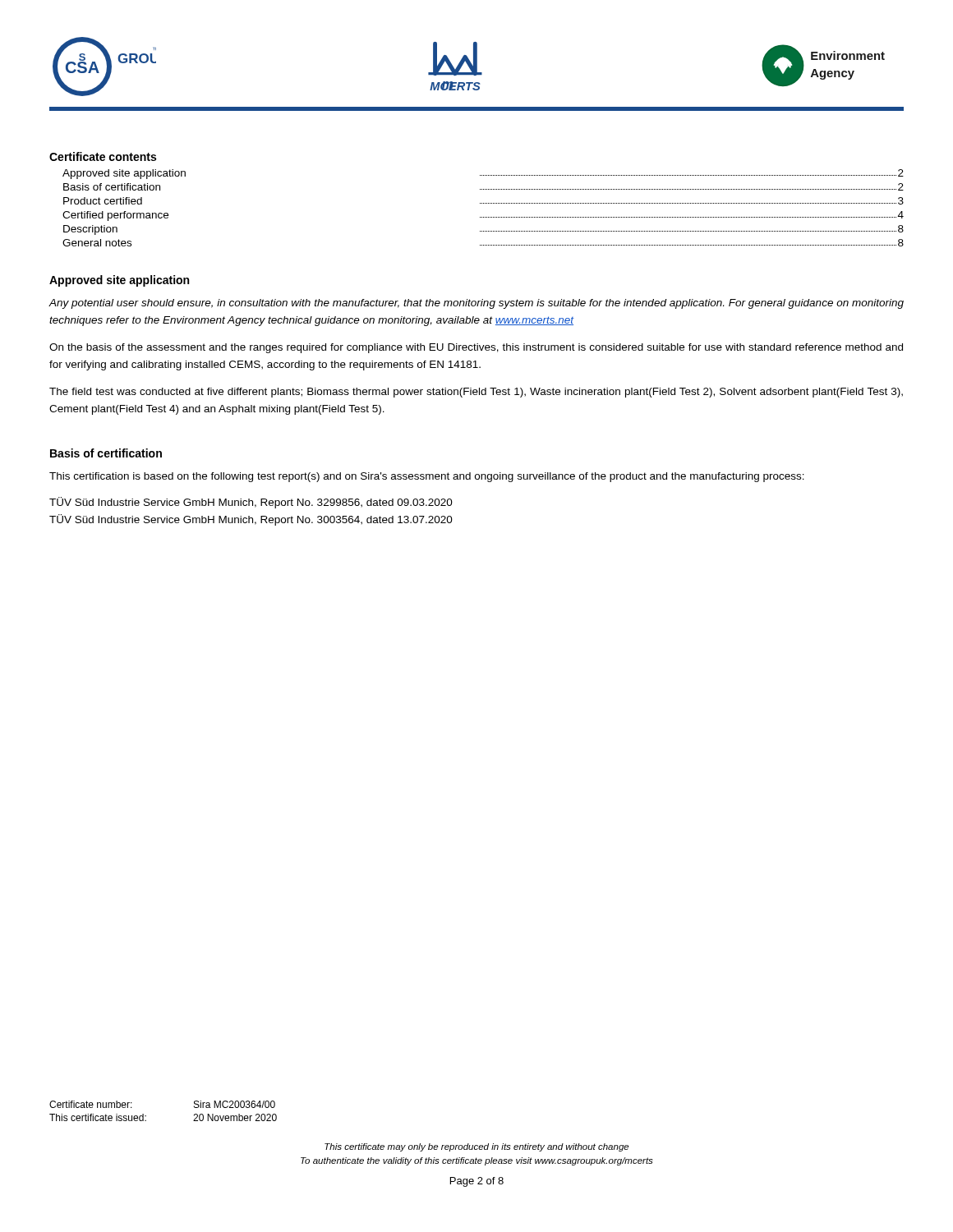Locate the list item that says "Certified performance 4"
Screen dimensions: 1232x953
[x=483, y=215]
